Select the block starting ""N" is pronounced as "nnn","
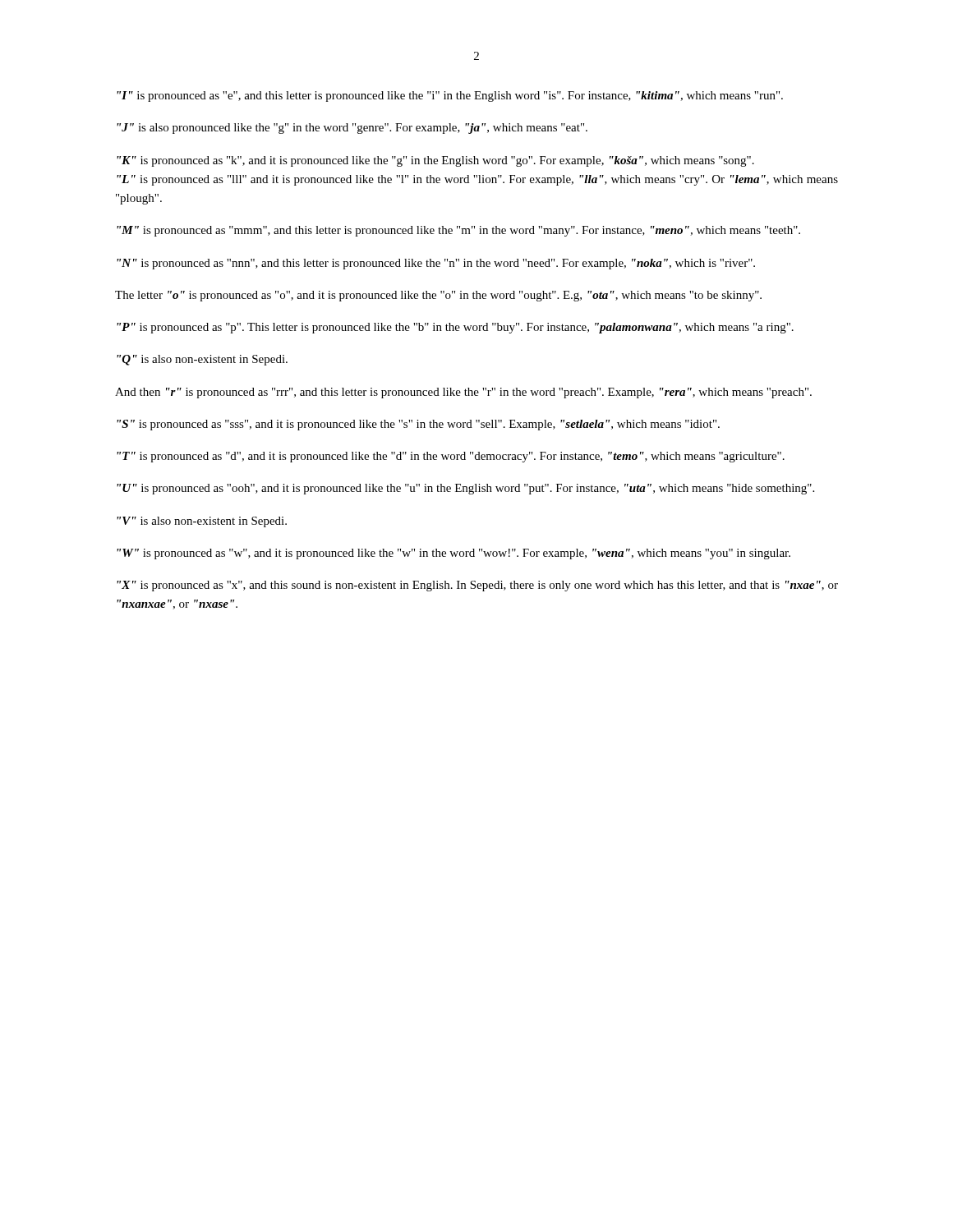 [x=435, y=262]
